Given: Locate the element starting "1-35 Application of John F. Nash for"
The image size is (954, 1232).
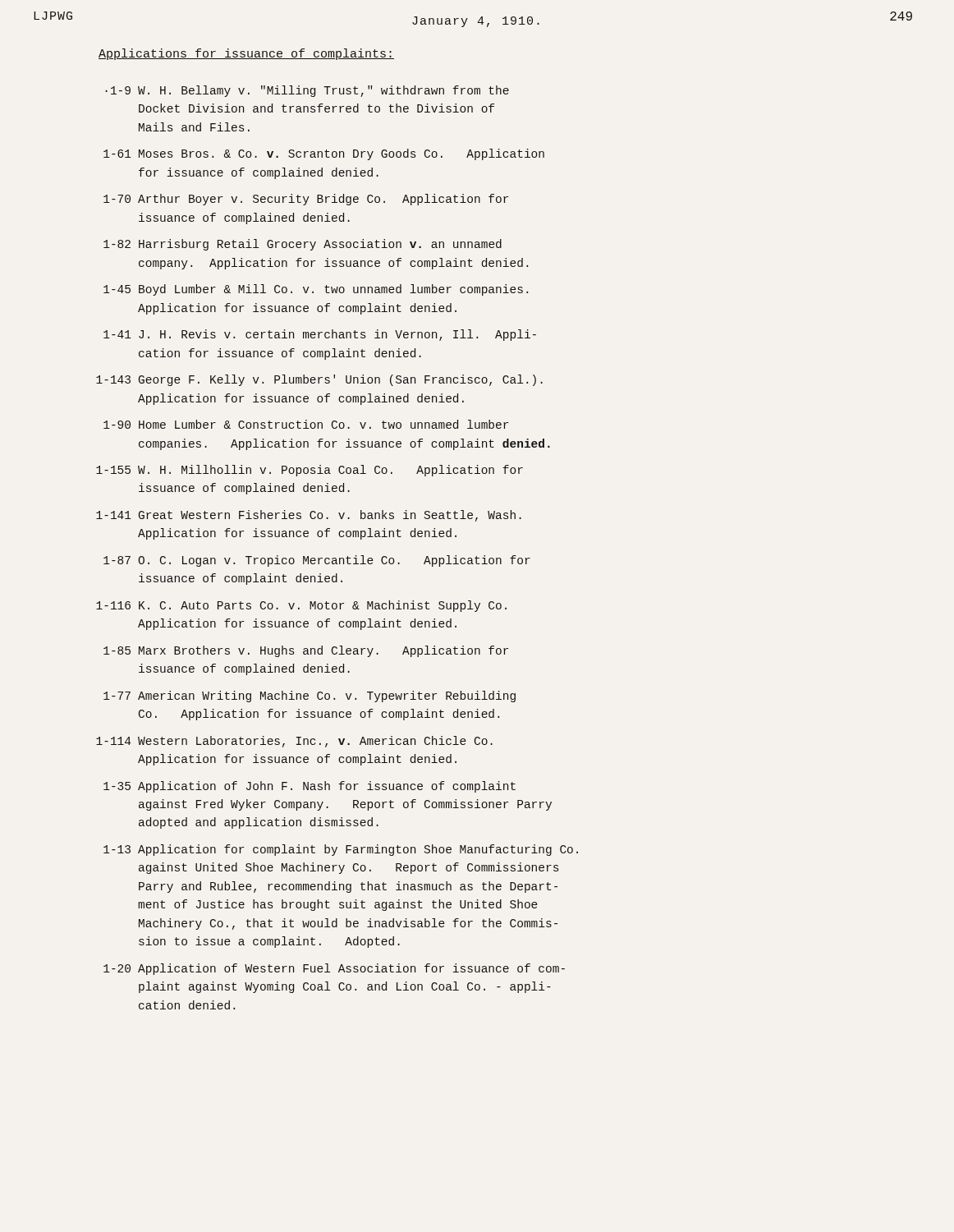Looking at the screenshot, I should coord(485,805).
